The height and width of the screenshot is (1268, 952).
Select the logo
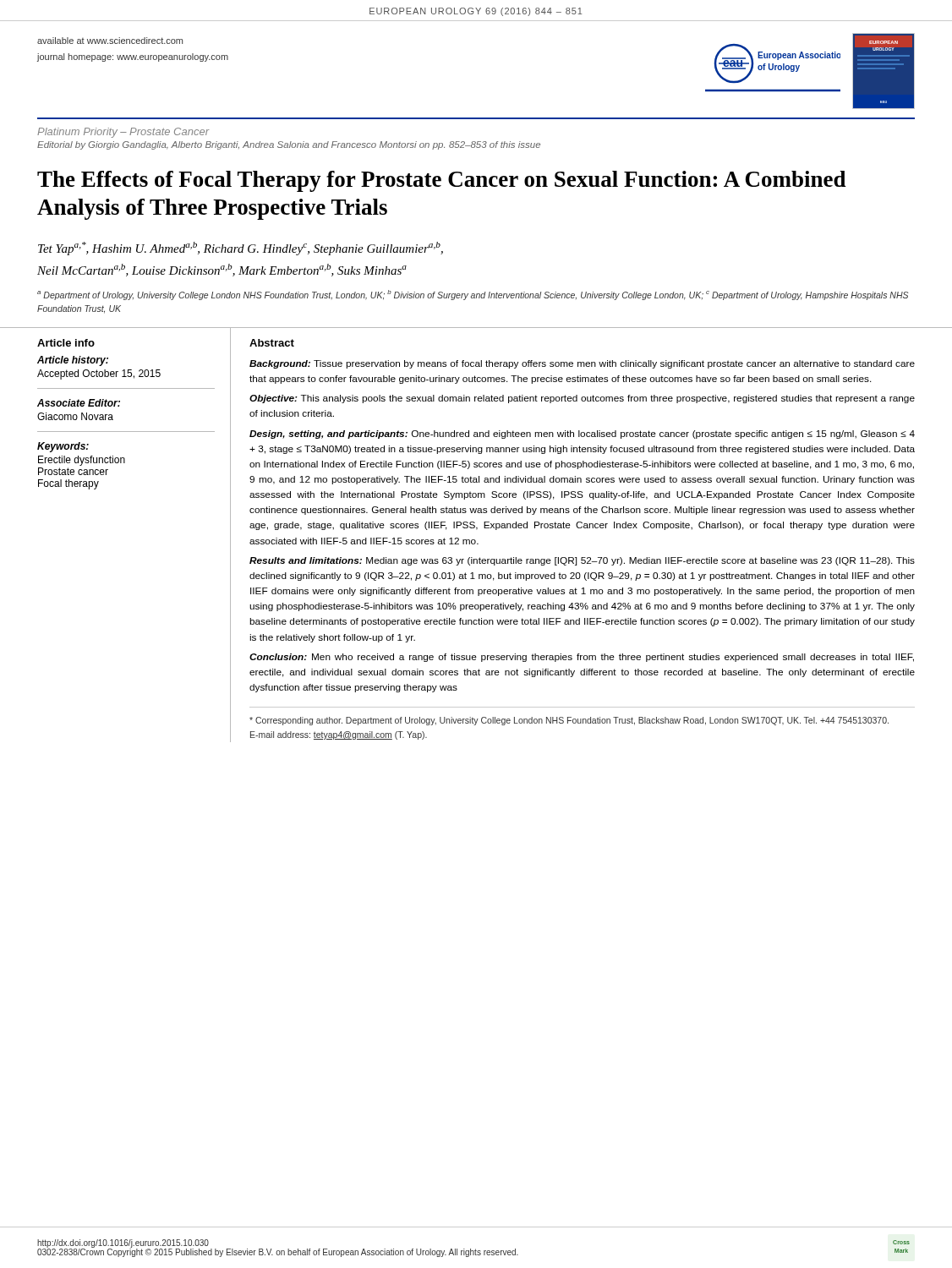773,65
